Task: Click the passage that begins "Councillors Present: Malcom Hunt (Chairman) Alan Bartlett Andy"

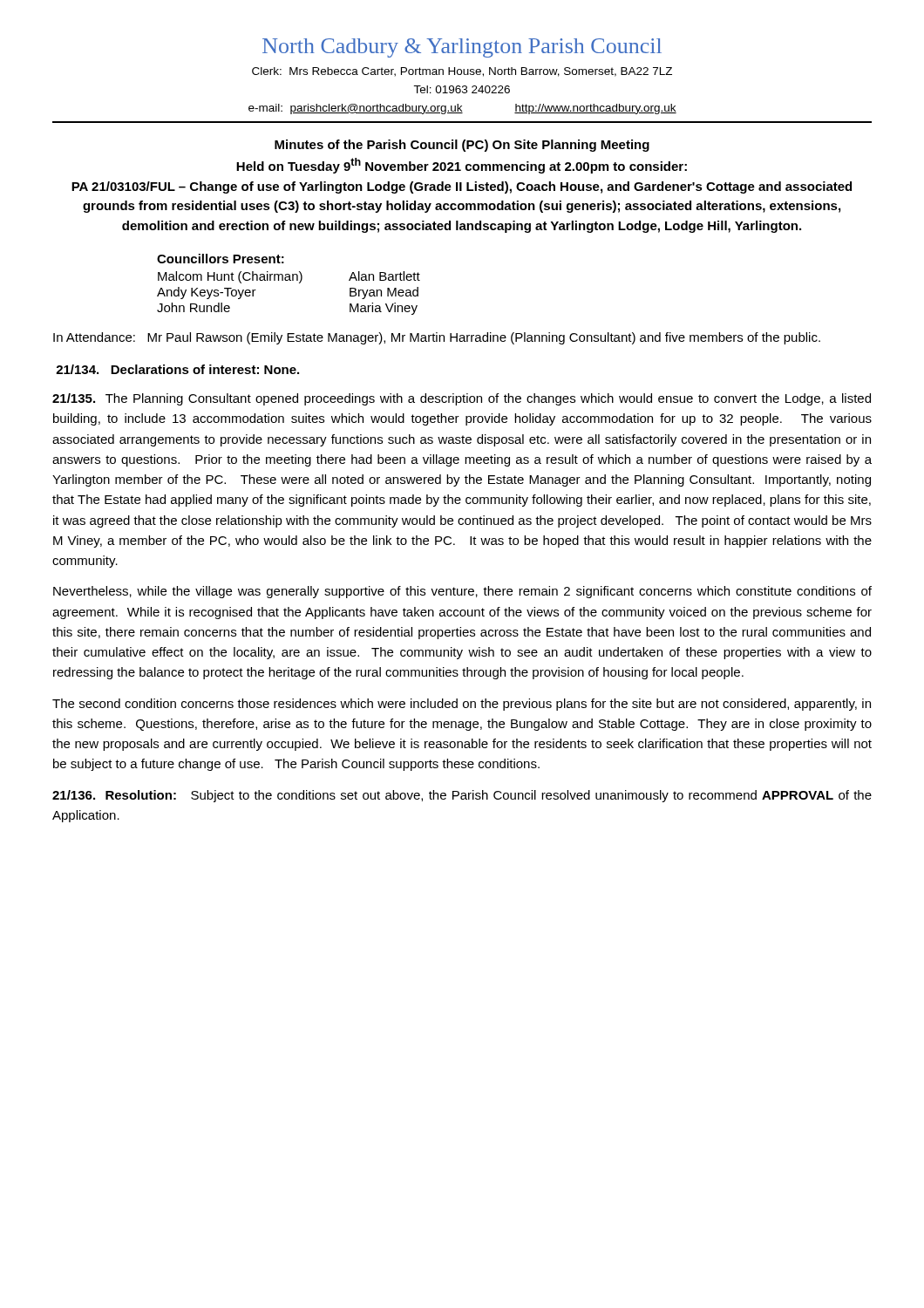Action: pyautogui.click(x=221, y=259)
